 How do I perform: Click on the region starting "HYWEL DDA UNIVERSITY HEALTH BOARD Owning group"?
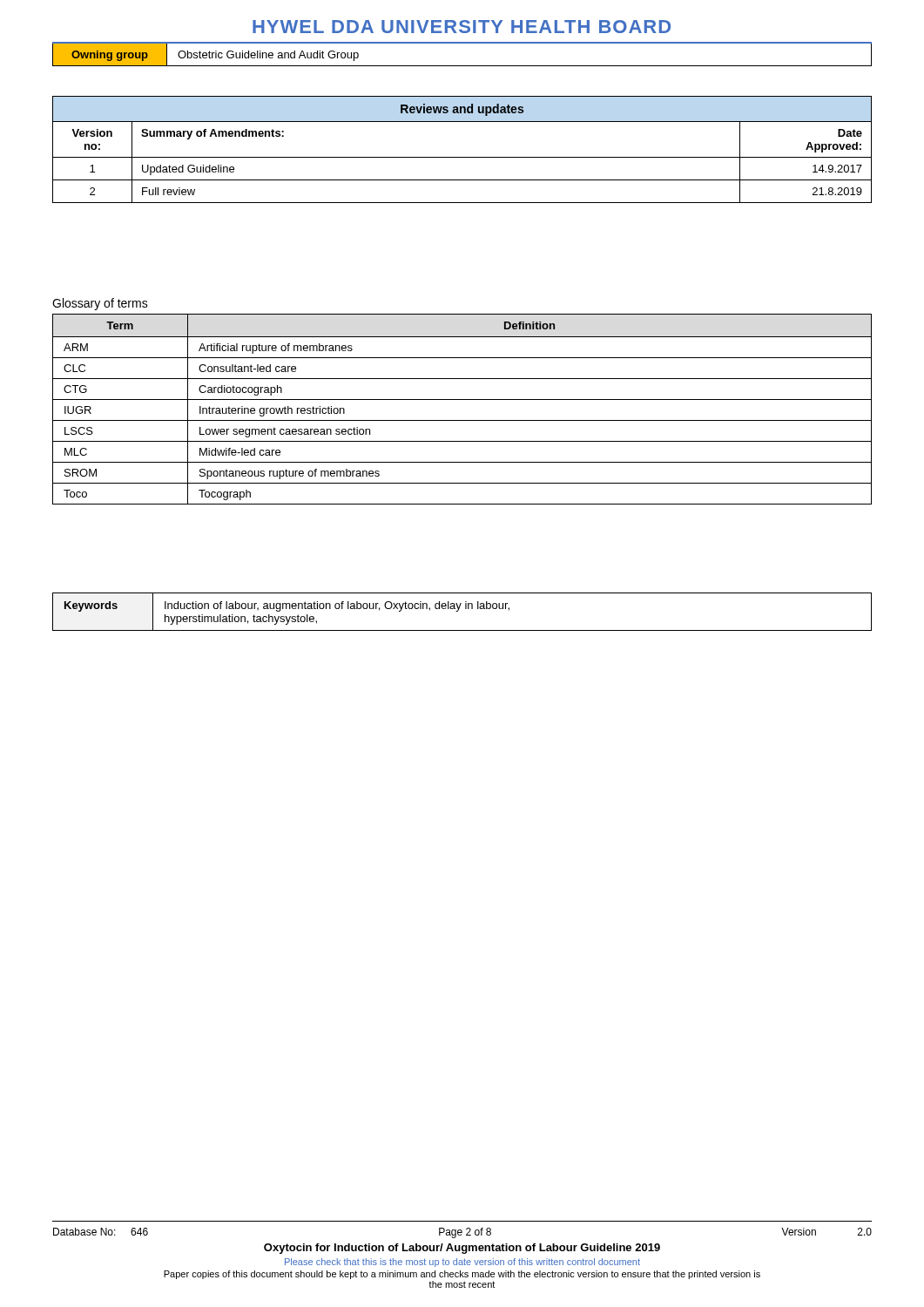[x=462, y=41]
